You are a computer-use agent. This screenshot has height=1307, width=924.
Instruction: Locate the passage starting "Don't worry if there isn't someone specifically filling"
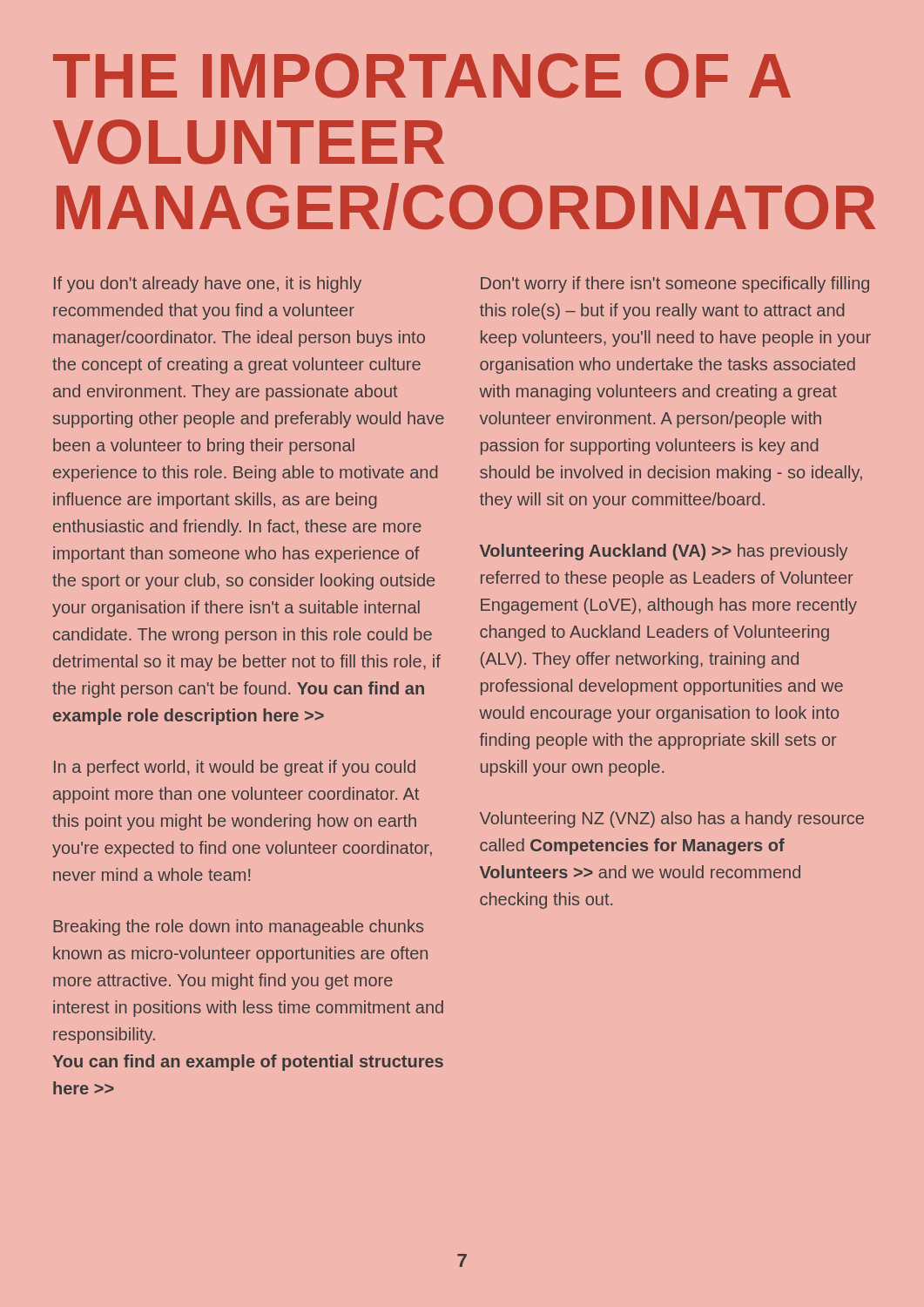click(675, 391)
